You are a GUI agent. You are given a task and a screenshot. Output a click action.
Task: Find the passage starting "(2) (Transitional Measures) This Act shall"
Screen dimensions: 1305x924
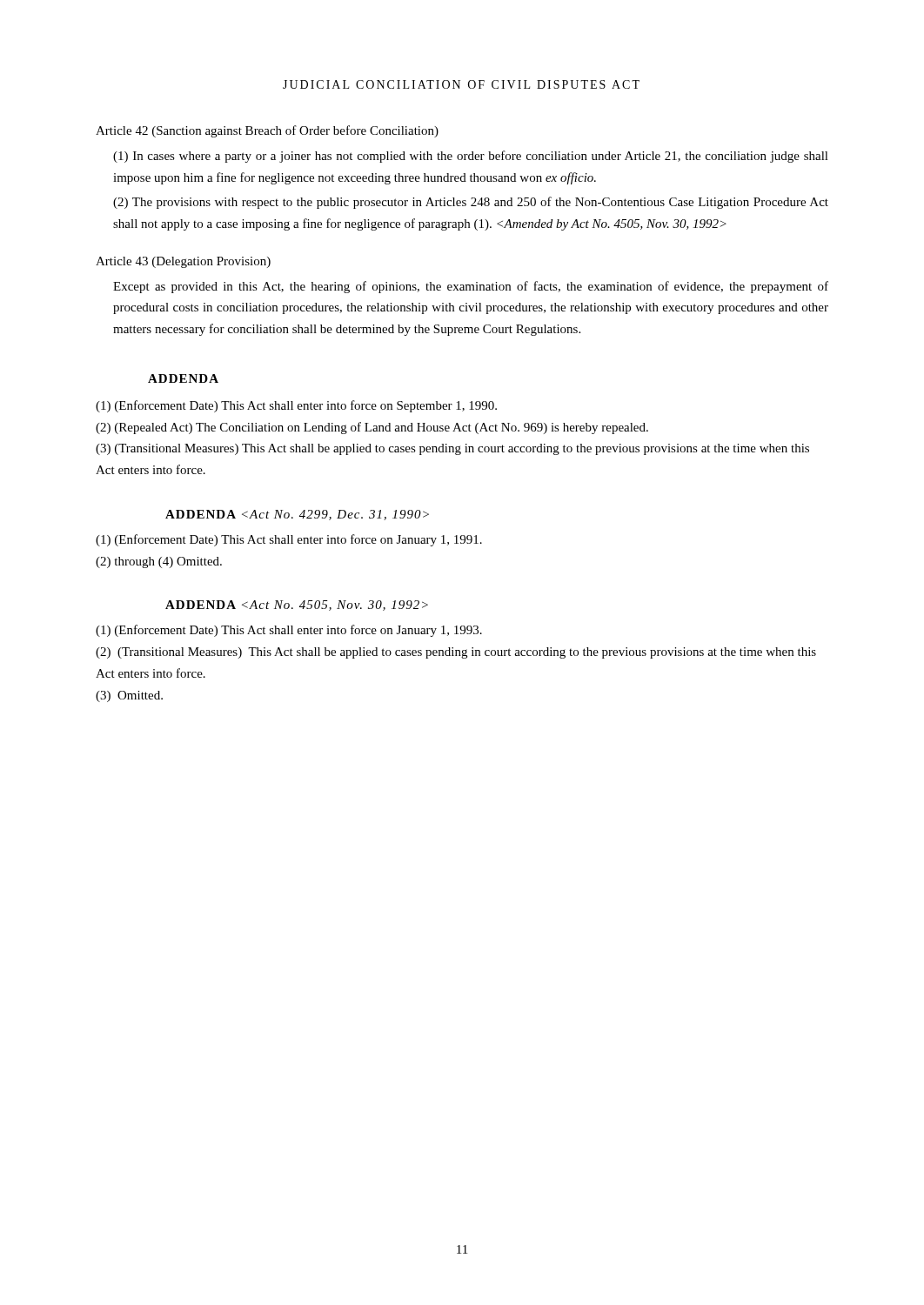pos(456,662)
